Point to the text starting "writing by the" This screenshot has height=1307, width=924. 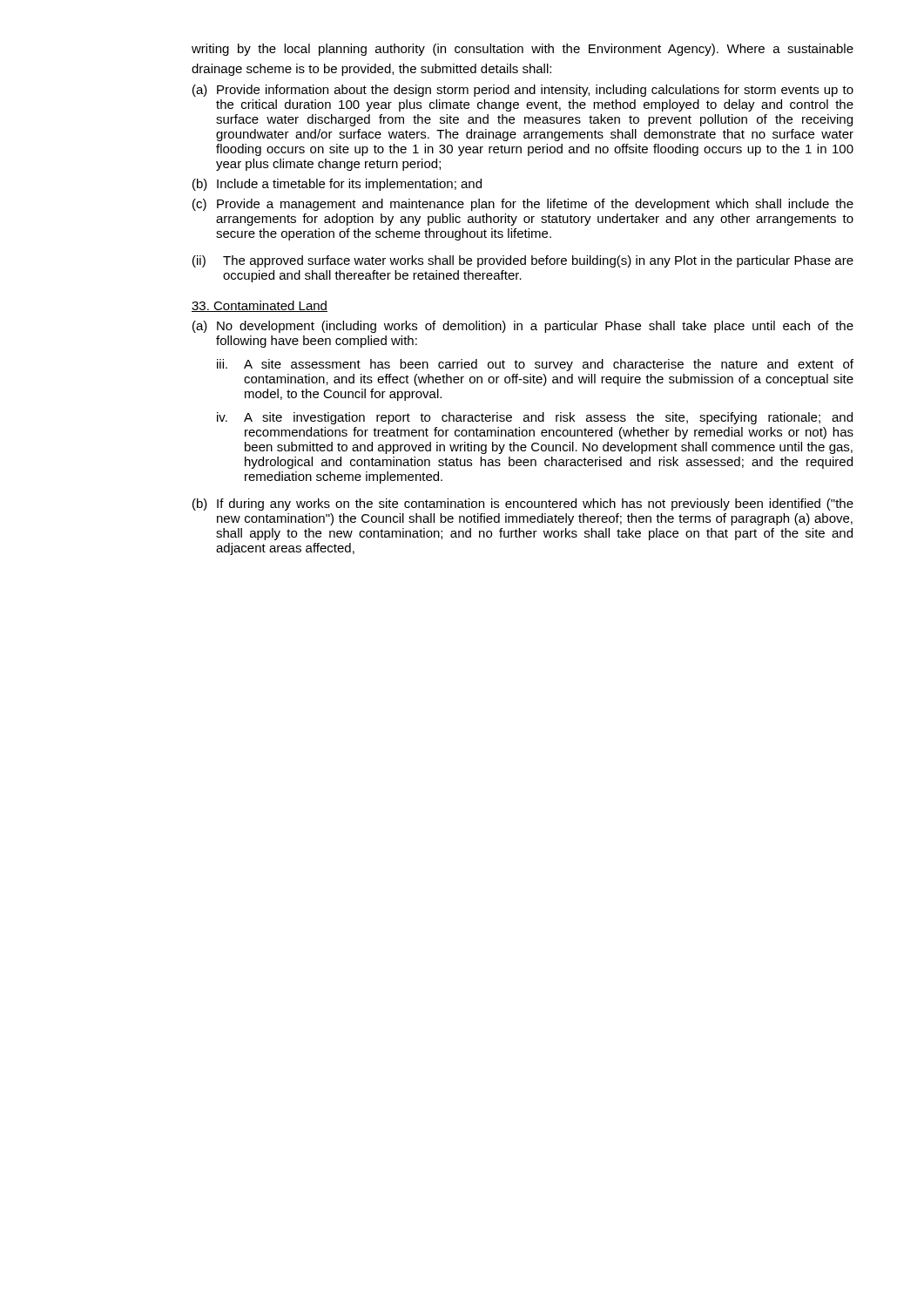(523, 59)
